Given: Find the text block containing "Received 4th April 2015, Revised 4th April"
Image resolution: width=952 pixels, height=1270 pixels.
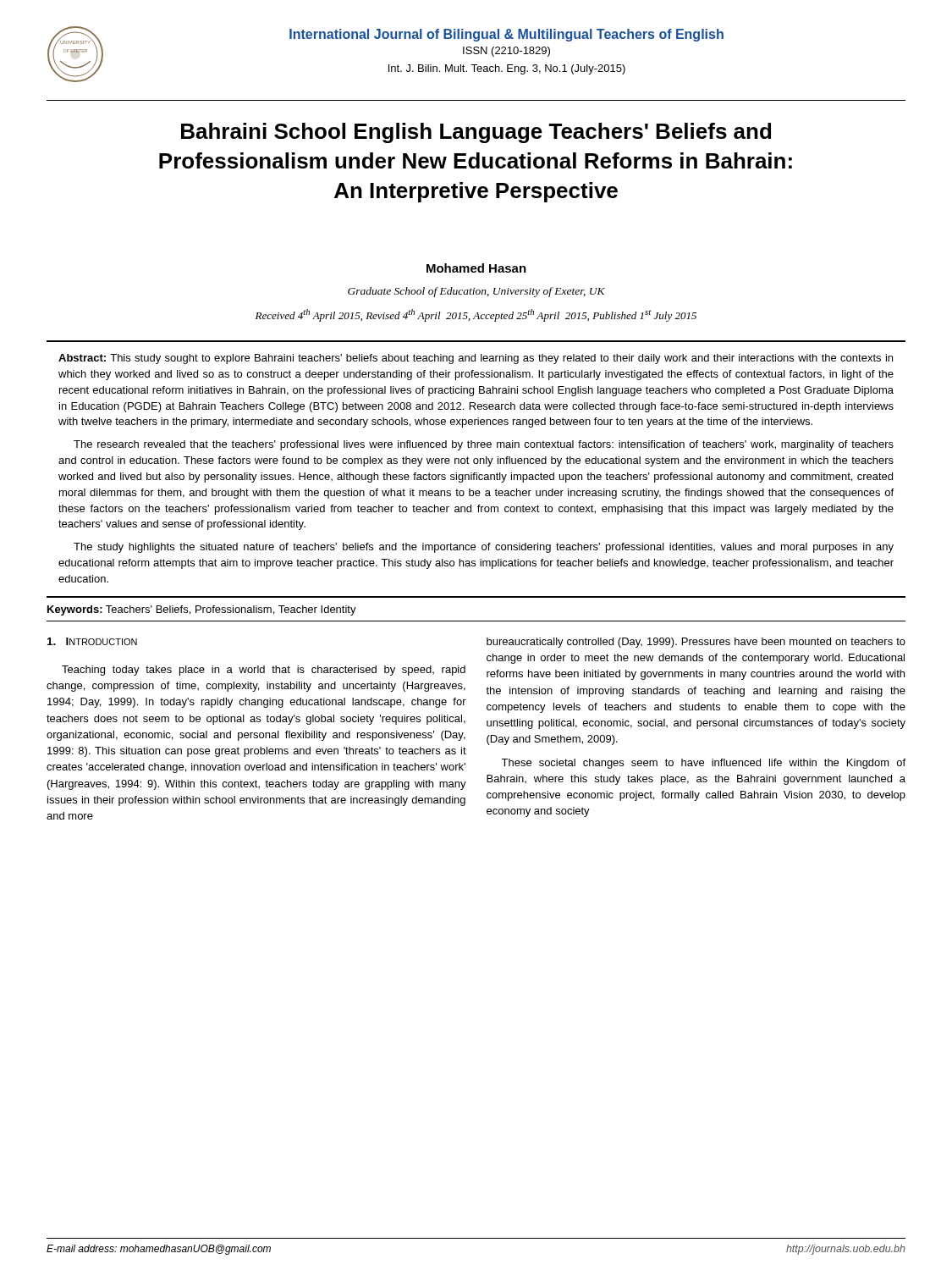Looking at the screenshot, I should coord(476,314).
